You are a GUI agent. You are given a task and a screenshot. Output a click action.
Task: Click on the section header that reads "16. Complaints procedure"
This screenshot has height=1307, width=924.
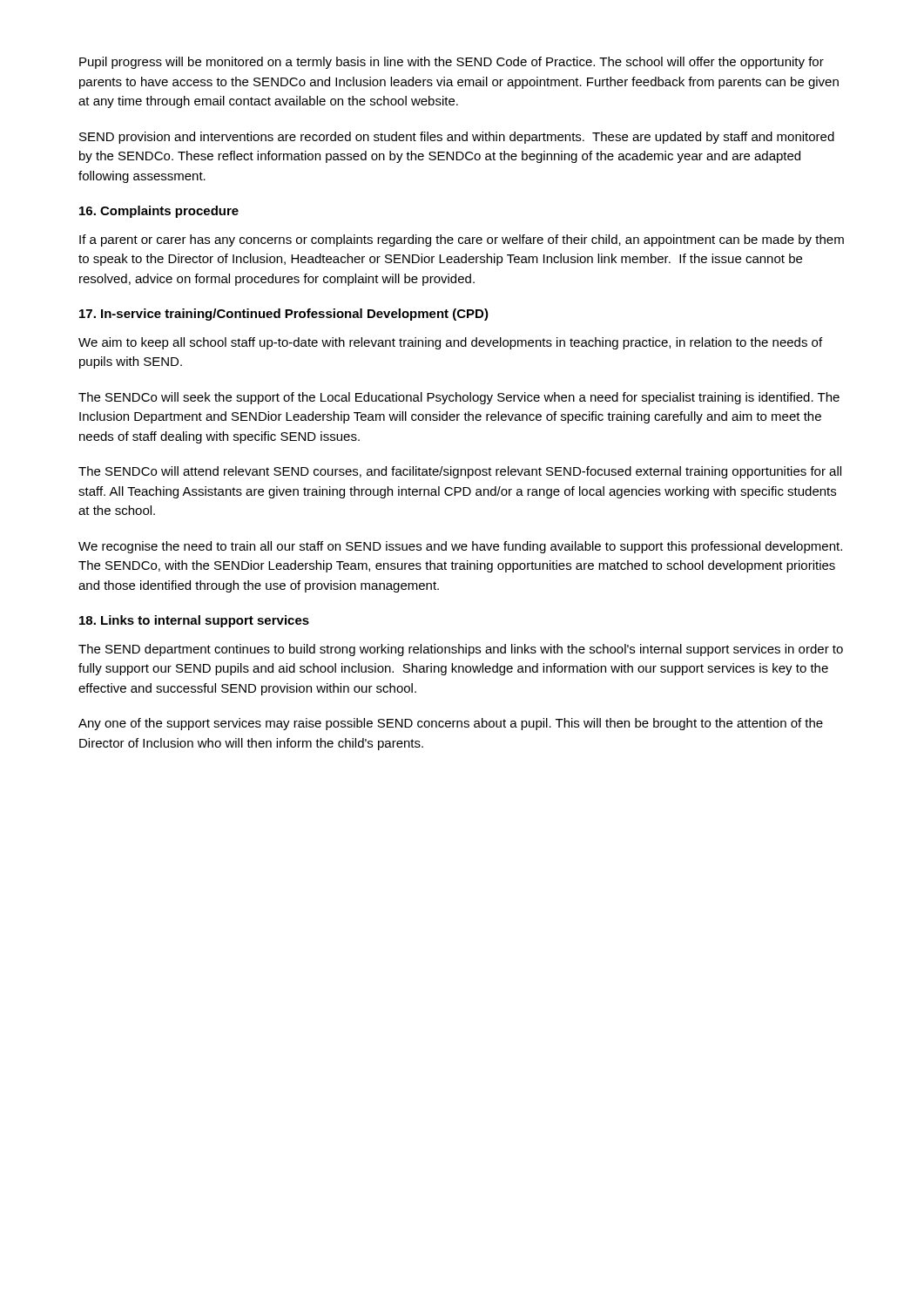click(159, 210)
